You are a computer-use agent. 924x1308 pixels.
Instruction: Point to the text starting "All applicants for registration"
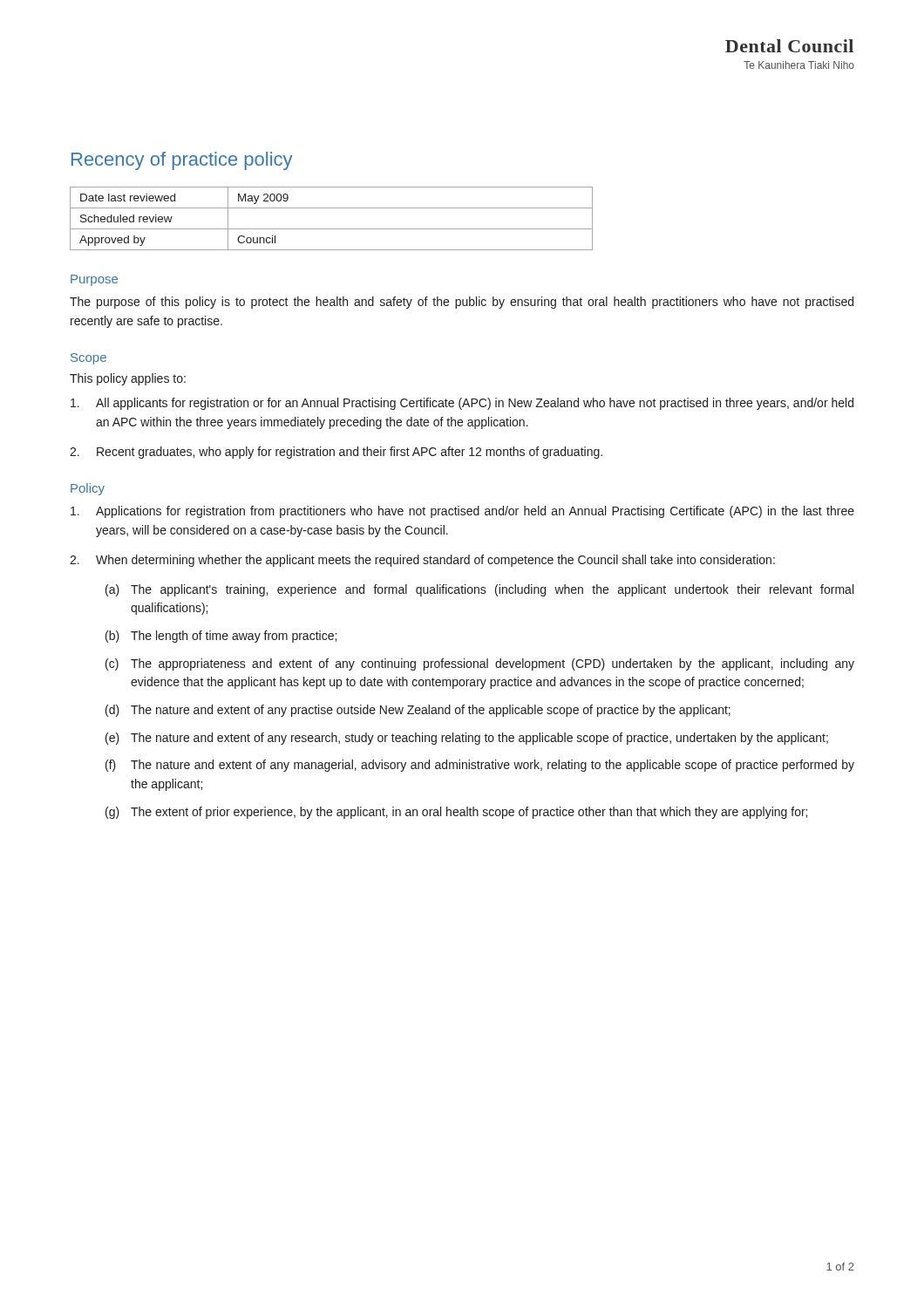(x=462, y=413)
